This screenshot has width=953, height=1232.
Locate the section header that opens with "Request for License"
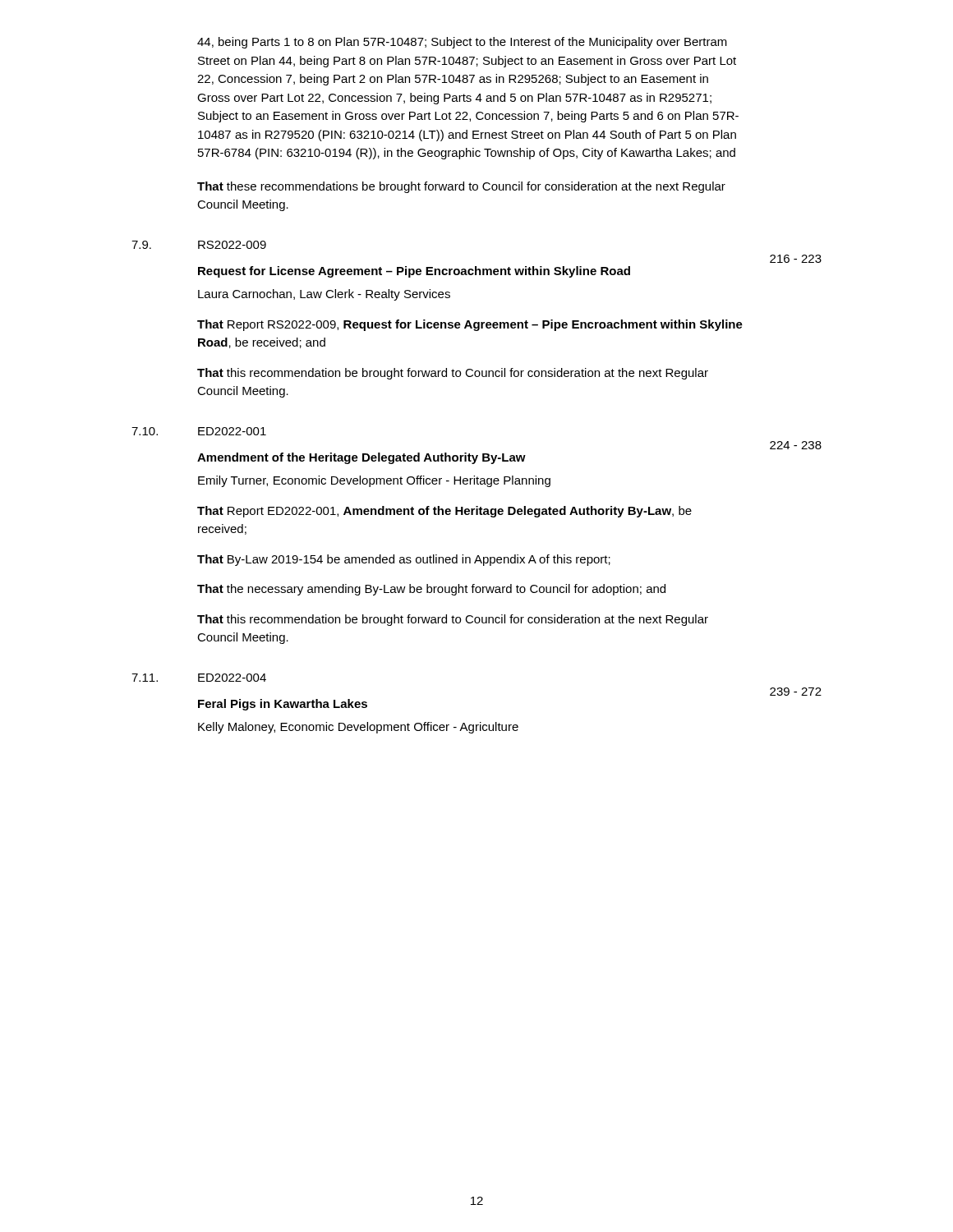point(414,270)
